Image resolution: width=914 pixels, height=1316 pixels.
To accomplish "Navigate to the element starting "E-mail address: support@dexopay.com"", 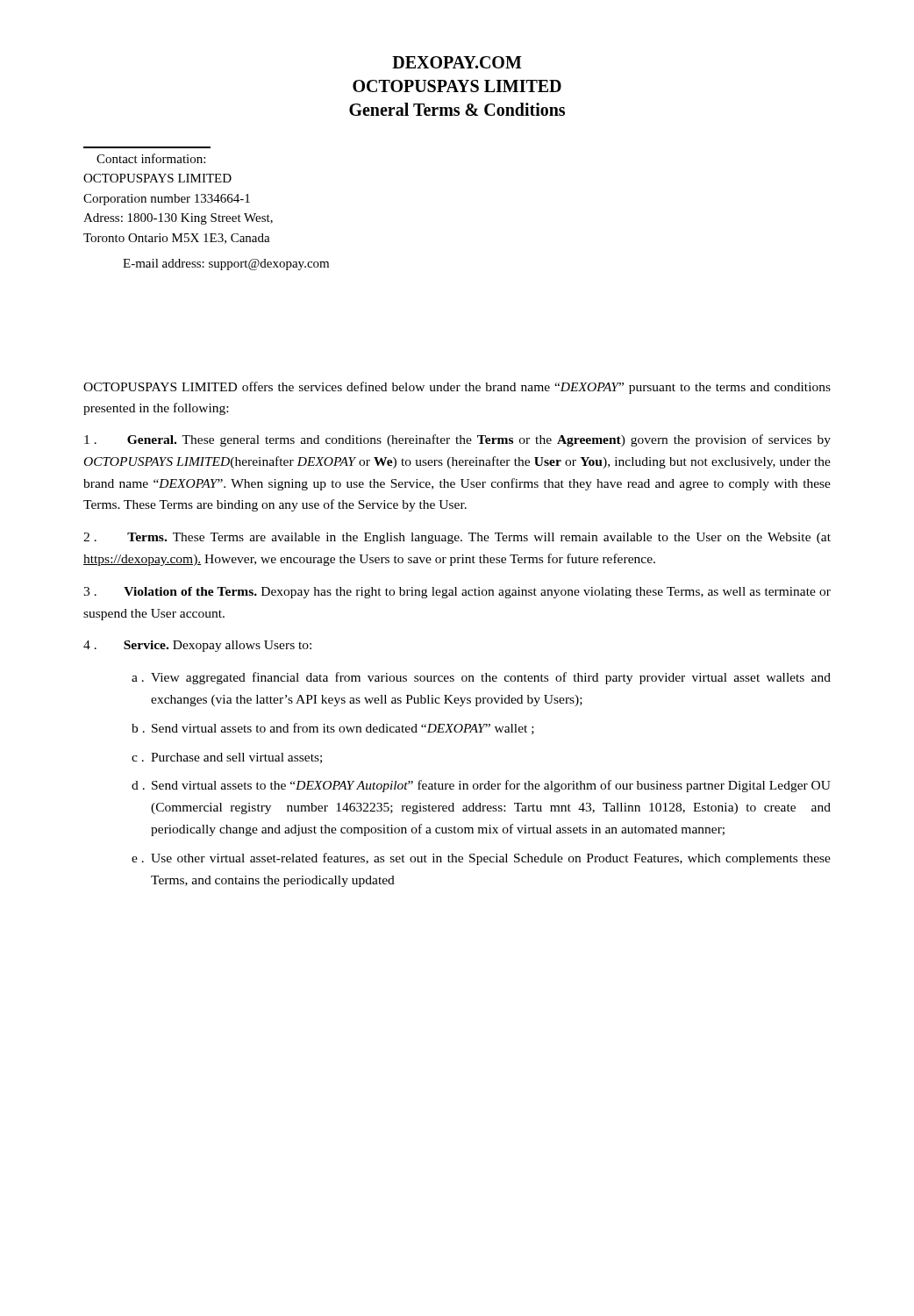I will [x=226, y=265].
